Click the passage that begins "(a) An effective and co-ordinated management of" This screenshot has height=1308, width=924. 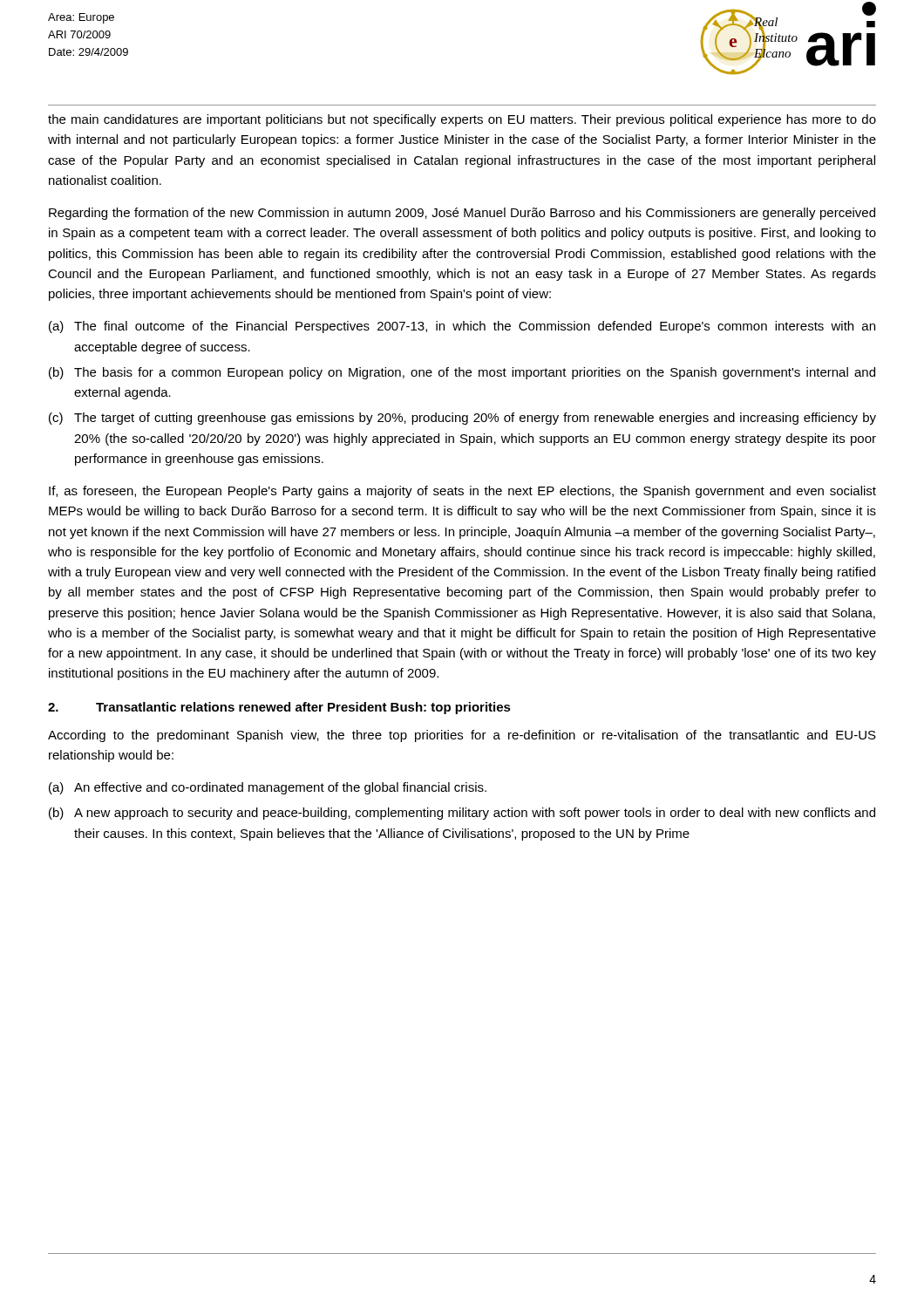(462, 787)
